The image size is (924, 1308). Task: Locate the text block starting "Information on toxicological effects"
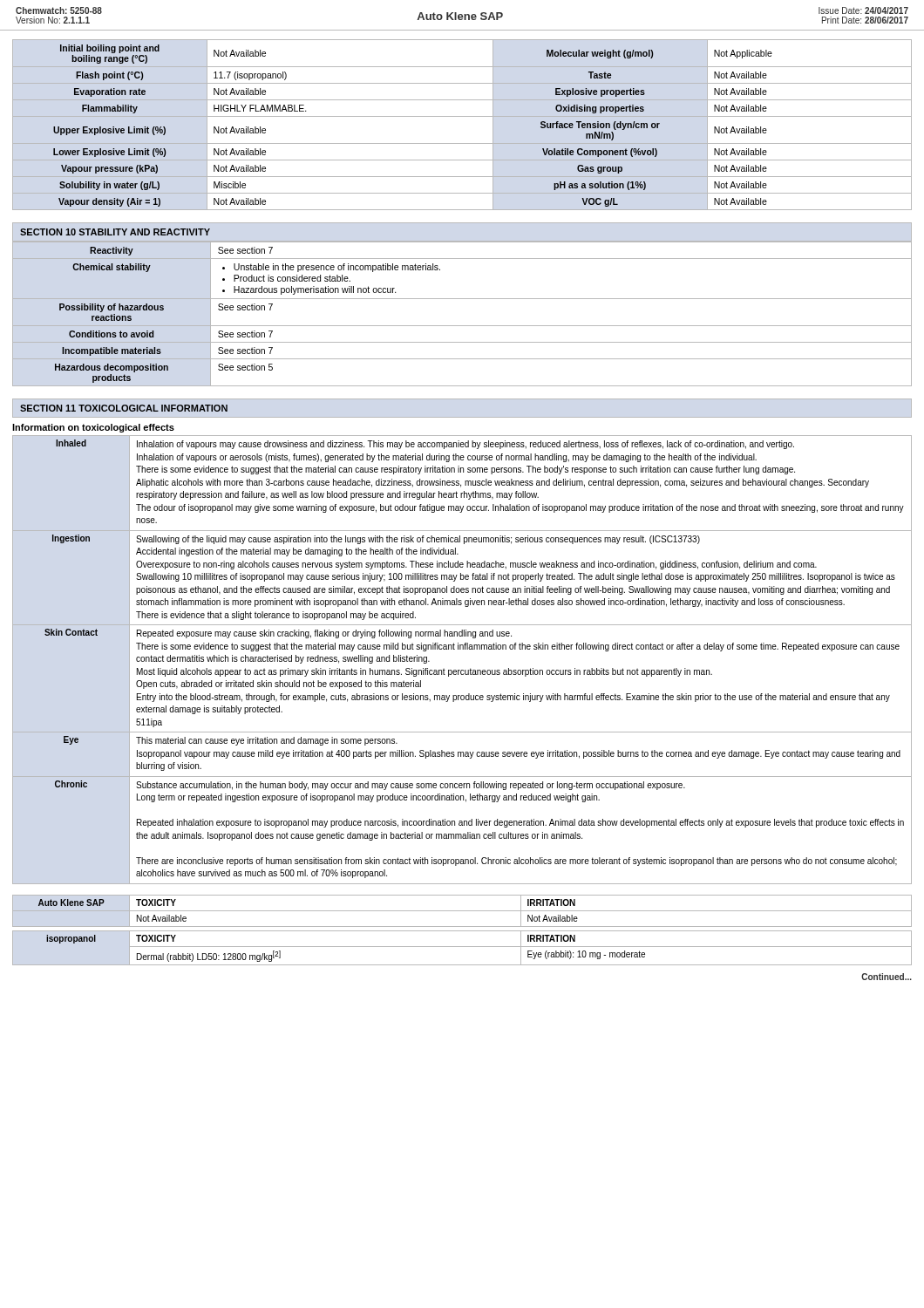pos(93,427)
